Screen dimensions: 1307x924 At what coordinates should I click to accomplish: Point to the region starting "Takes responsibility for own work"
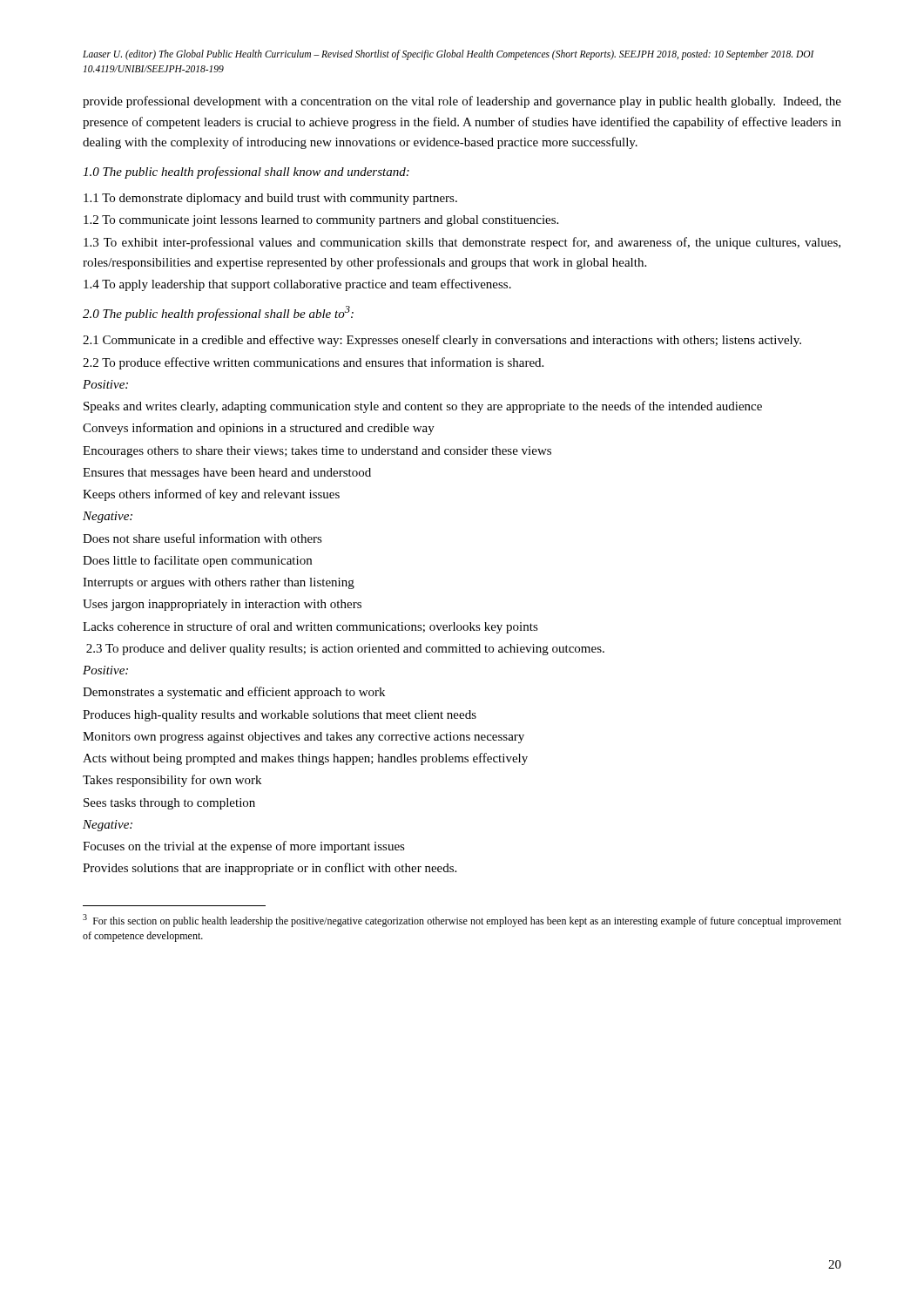172,780
